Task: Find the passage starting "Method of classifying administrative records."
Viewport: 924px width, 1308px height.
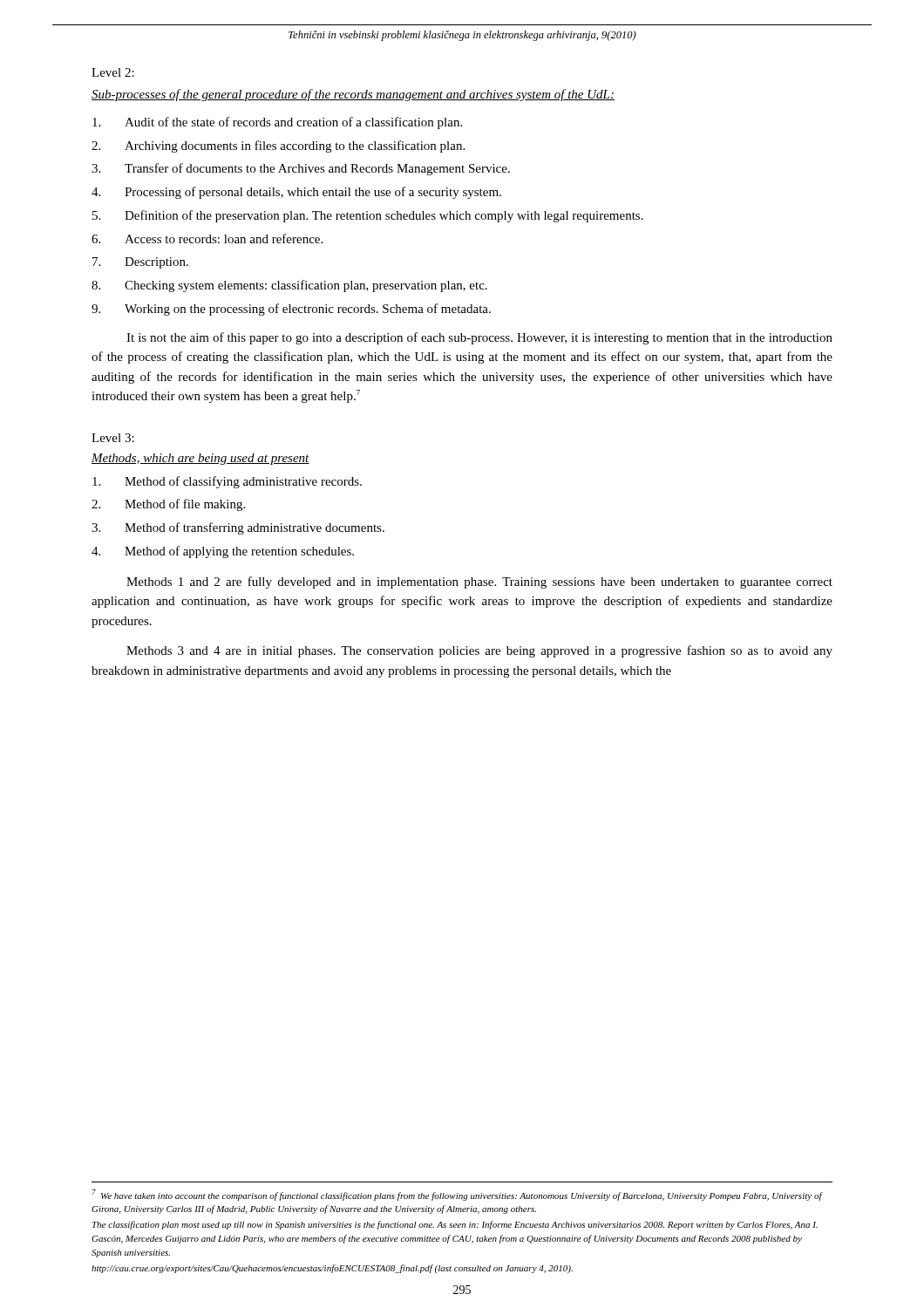Action: 227,482
